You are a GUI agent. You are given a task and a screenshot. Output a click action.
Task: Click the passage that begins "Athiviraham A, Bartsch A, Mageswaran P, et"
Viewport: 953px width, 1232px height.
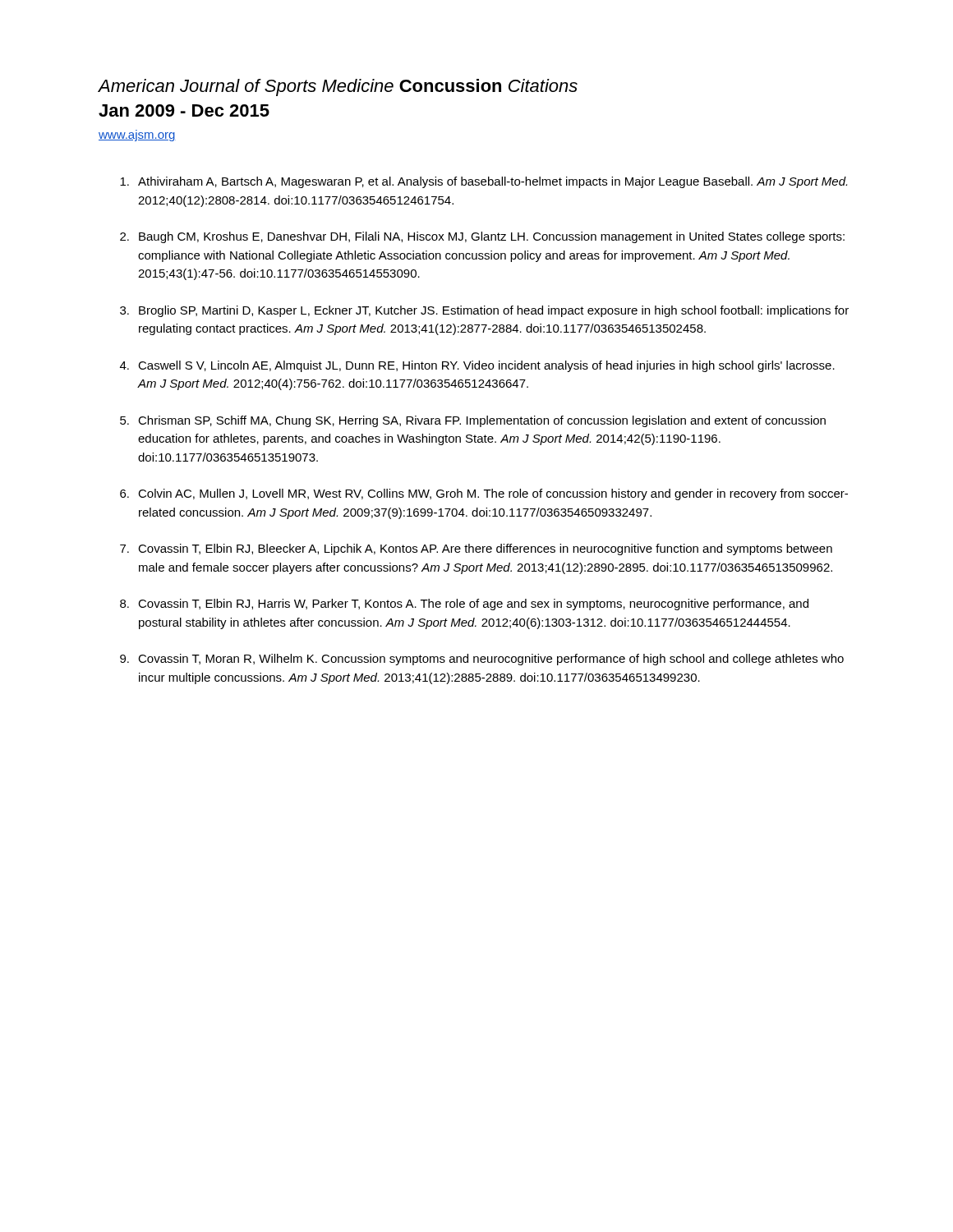[x=476, y=191]
